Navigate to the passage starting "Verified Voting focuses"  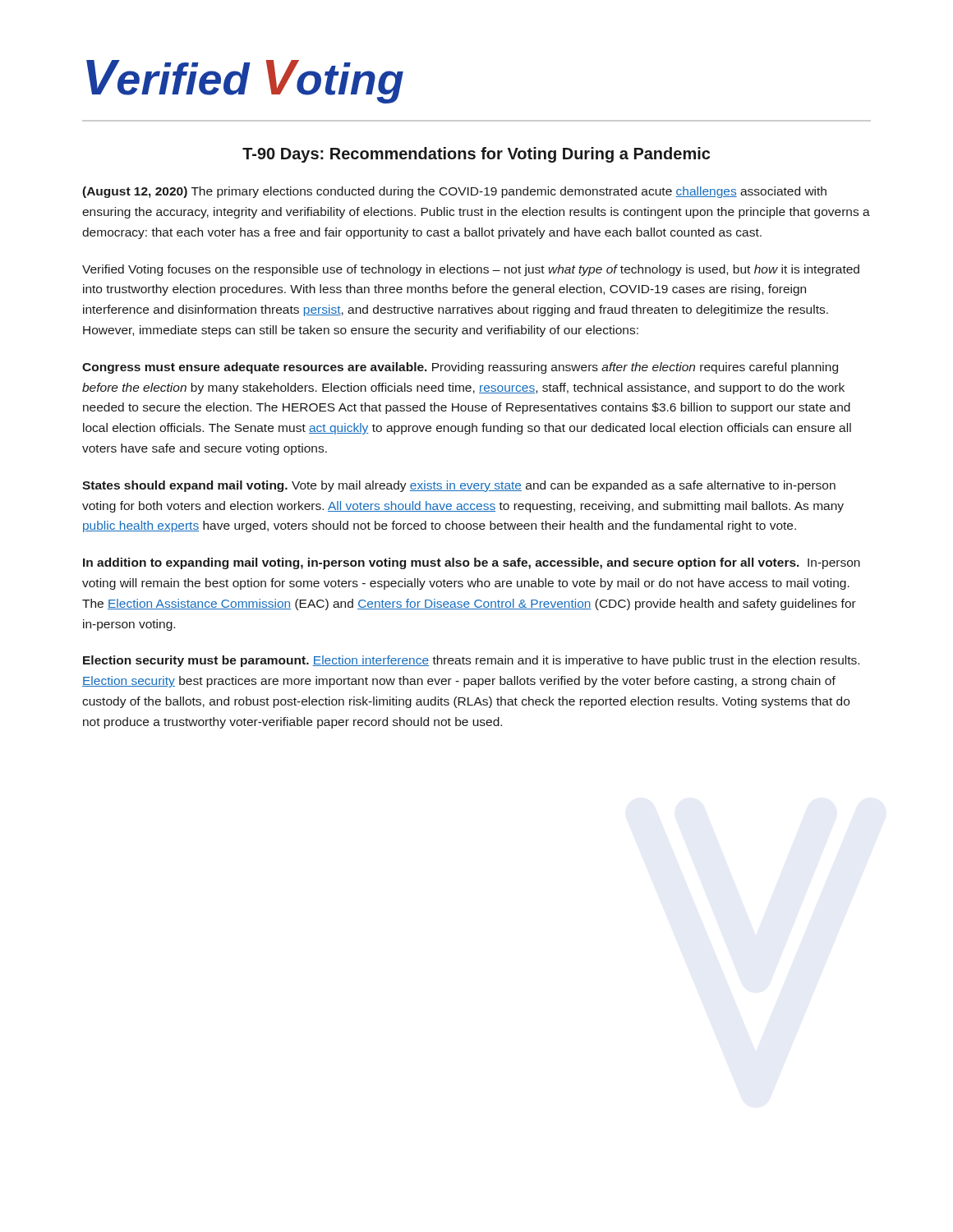pyautogui.click(x=471, y=299)
